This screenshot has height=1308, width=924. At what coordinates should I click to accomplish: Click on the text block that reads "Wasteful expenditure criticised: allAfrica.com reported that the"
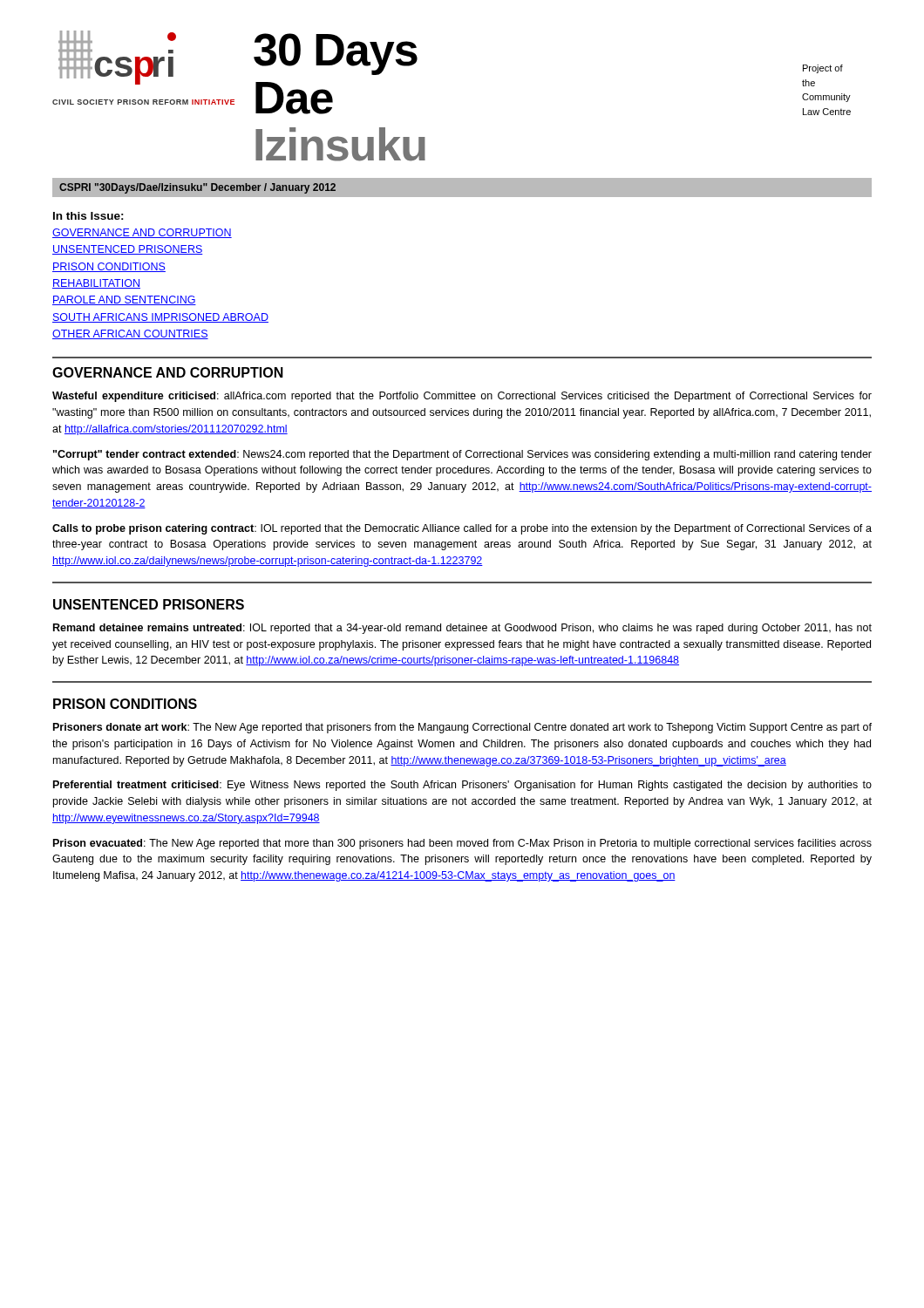point(462,413)
